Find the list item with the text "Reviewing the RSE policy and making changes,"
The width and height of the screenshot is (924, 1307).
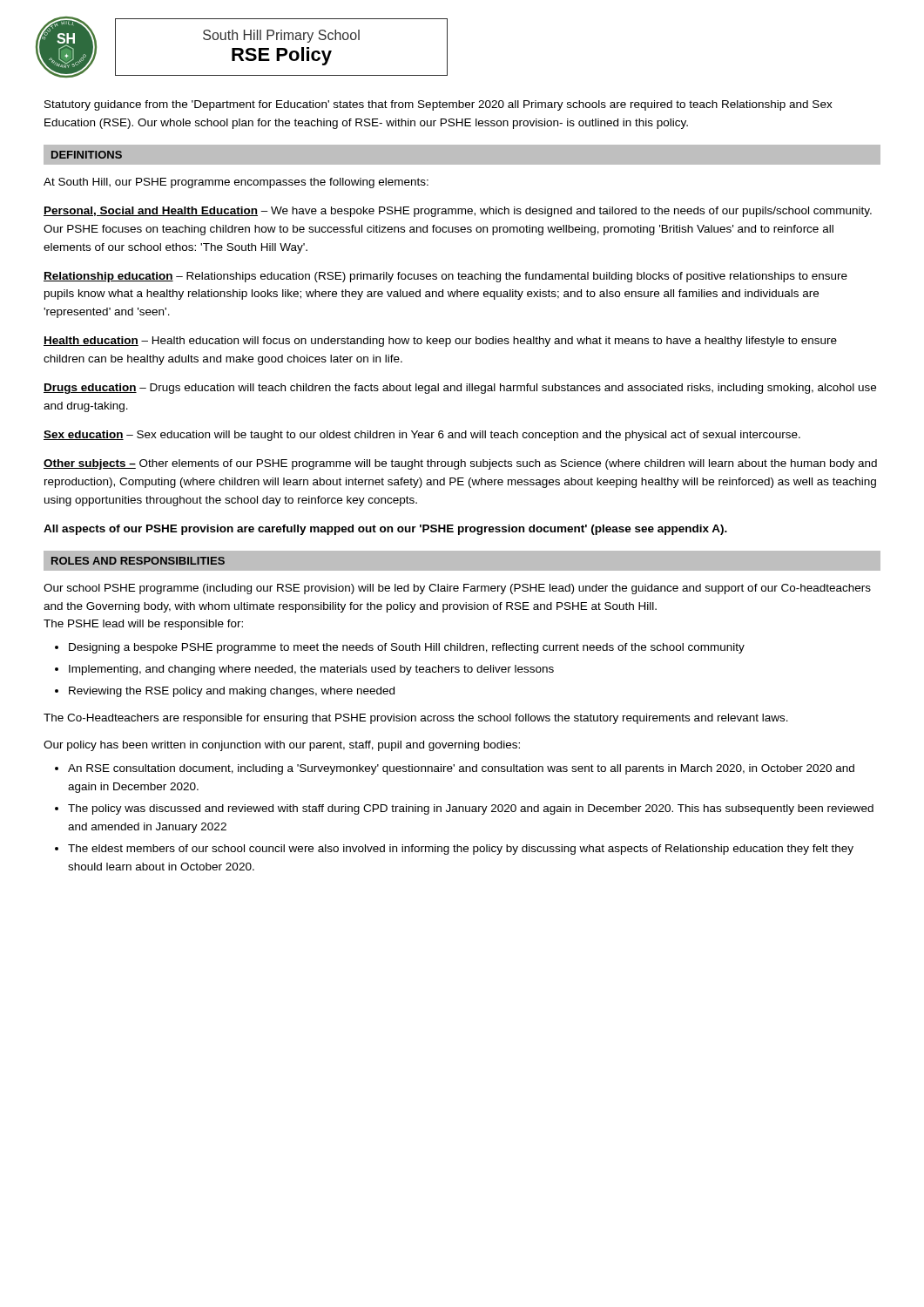point(232,691)
